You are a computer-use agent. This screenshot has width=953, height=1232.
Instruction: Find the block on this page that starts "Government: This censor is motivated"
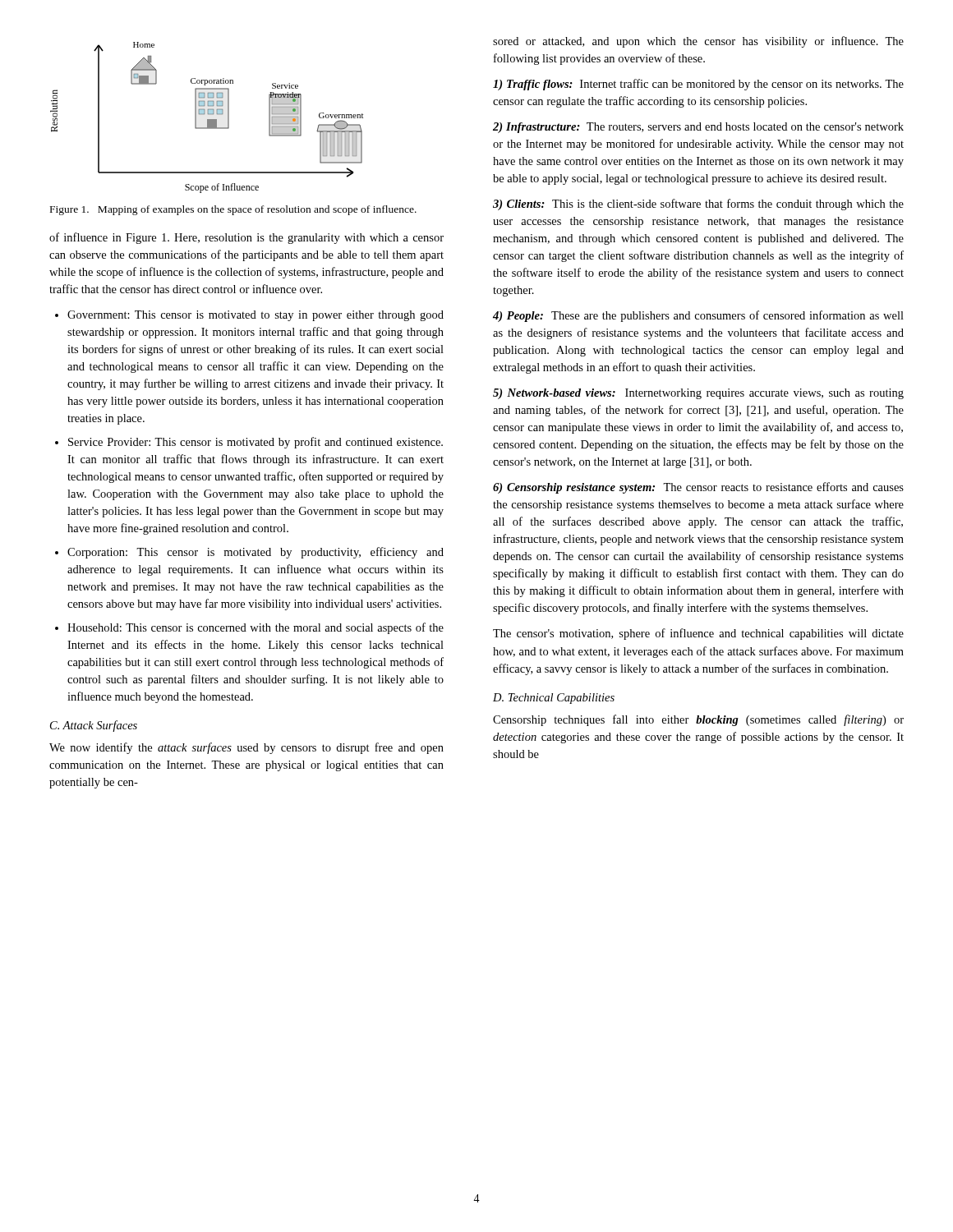(255, 366)
